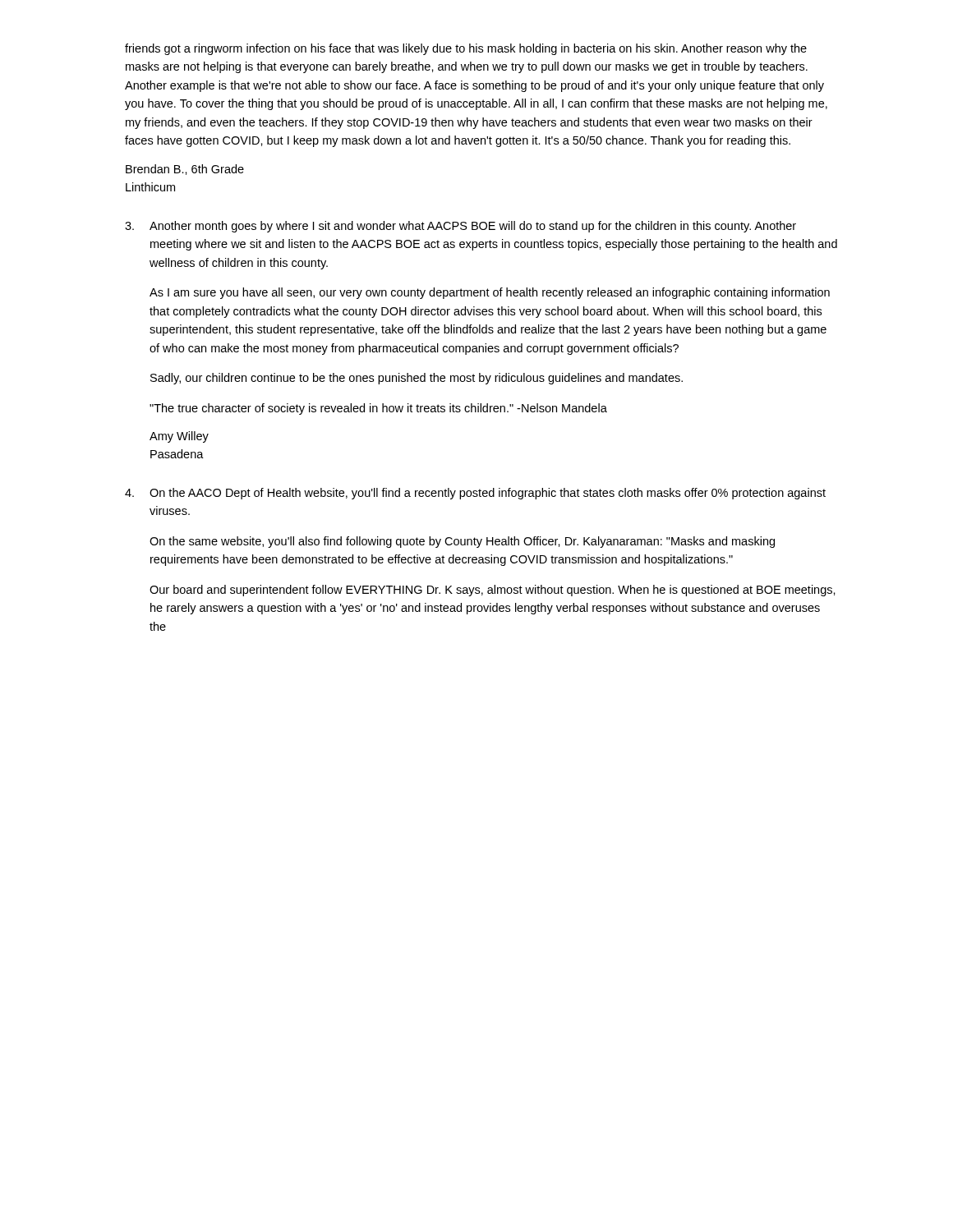Select the text containing "Amy Willey Pasadena"
This screenshot has height=1232, width=953.
[179, 445]
